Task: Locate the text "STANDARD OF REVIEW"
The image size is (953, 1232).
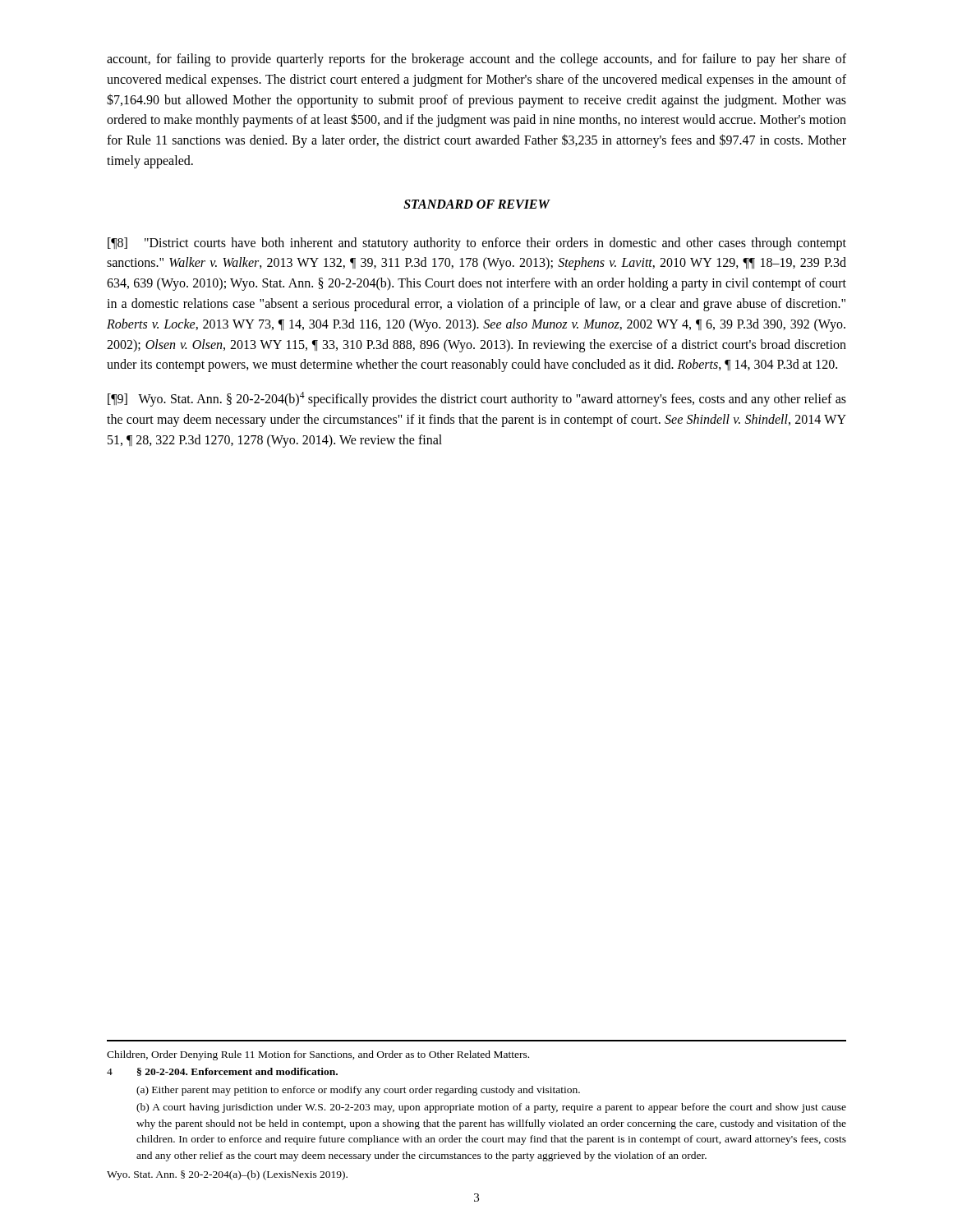Action: [476, 204]
